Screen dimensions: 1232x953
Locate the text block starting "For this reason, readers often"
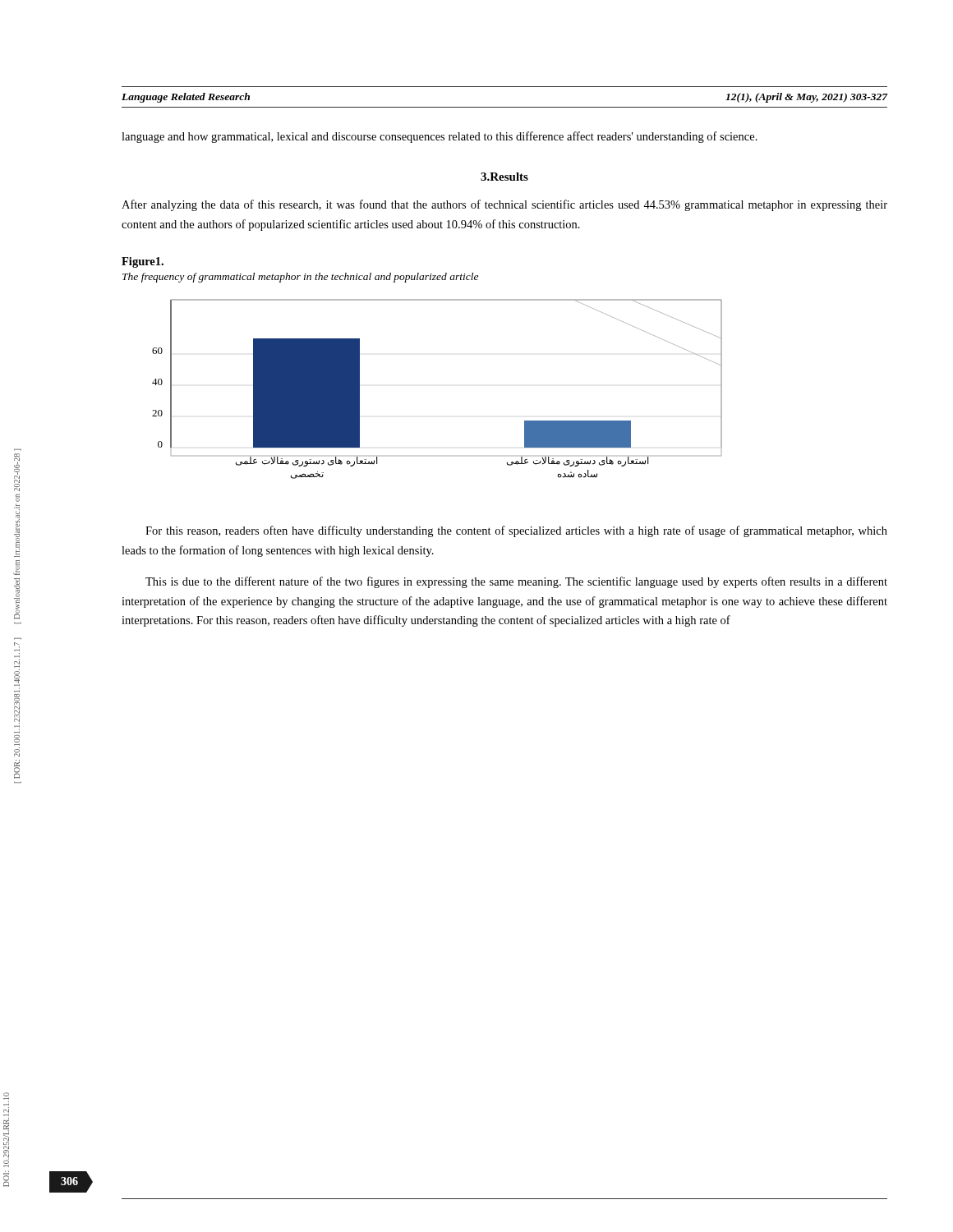click(x=504, y=540)
